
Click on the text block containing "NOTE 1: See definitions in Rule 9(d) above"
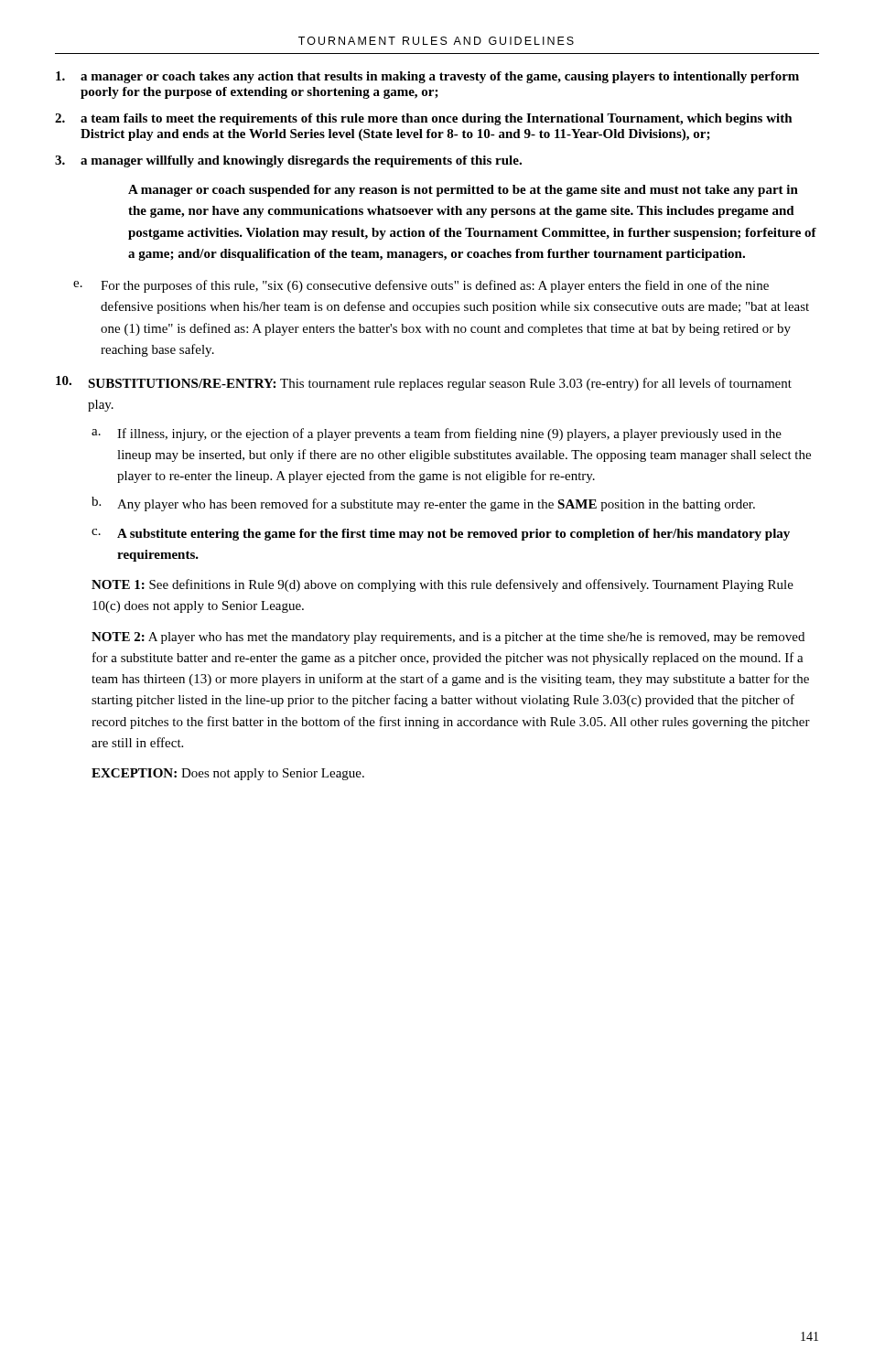point(442,595)
